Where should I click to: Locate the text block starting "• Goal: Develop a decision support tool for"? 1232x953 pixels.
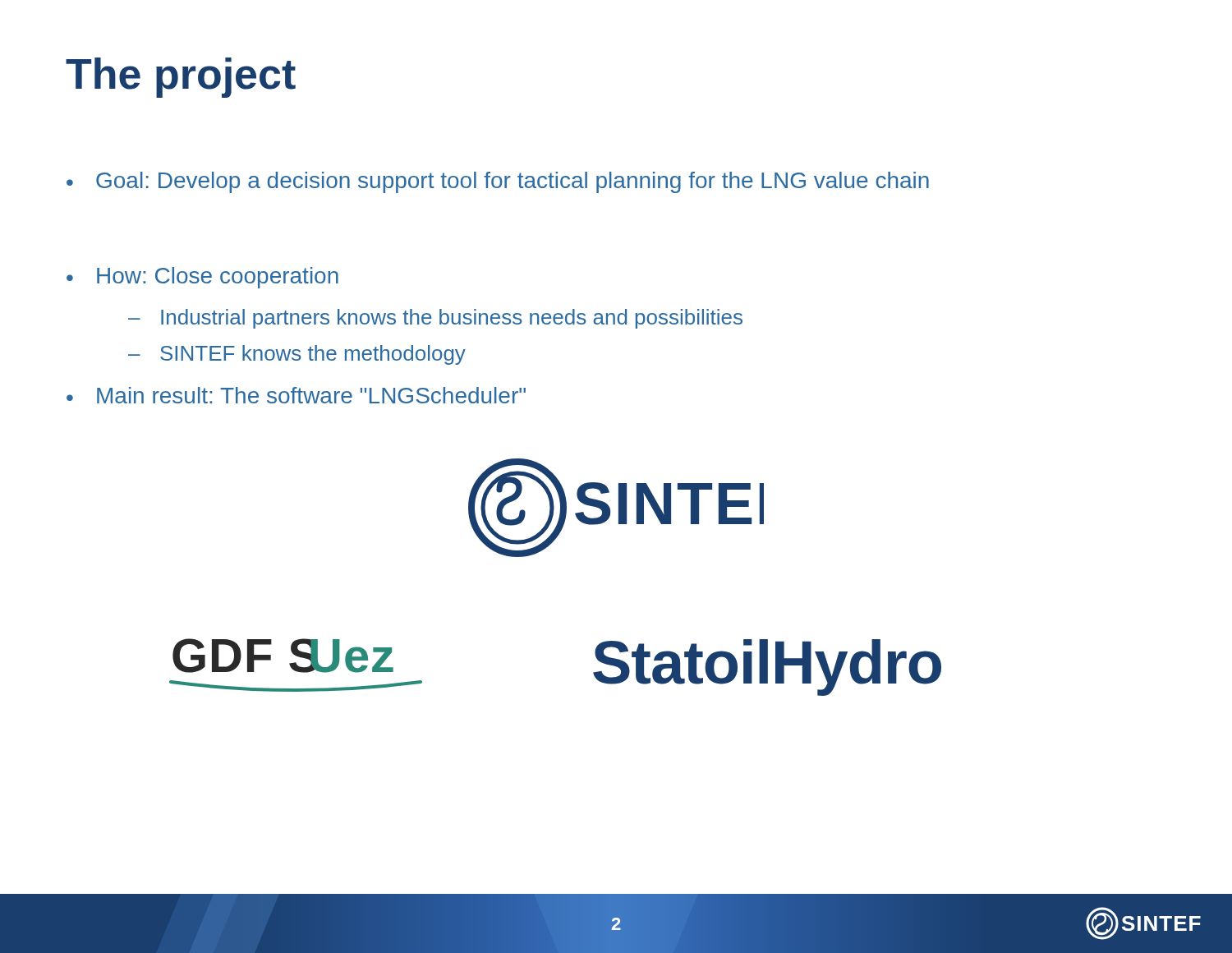[x=498, y=182]
